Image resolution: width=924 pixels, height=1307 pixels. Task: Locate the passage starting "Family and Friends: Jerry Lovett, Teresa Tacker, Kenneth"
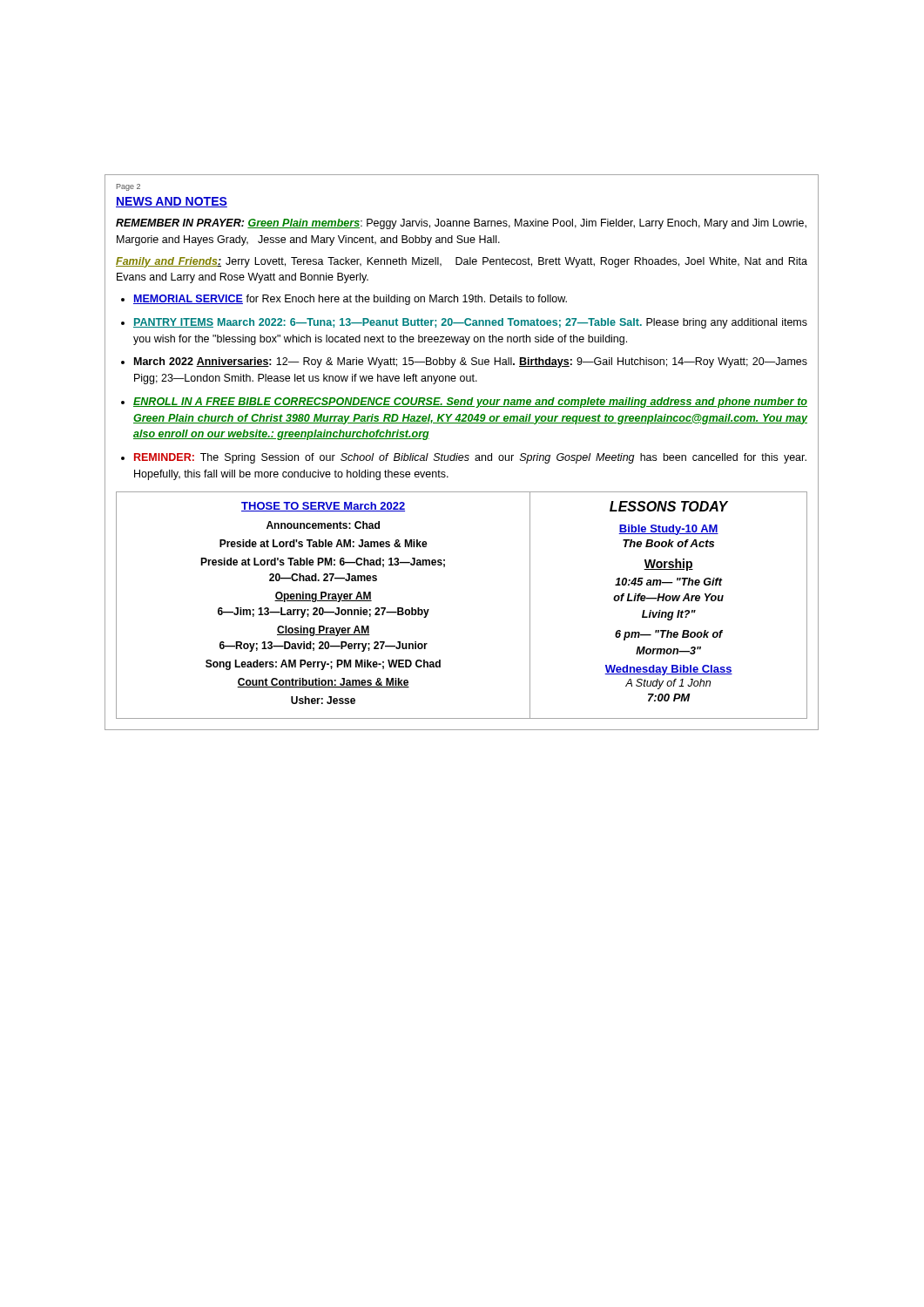462,269
